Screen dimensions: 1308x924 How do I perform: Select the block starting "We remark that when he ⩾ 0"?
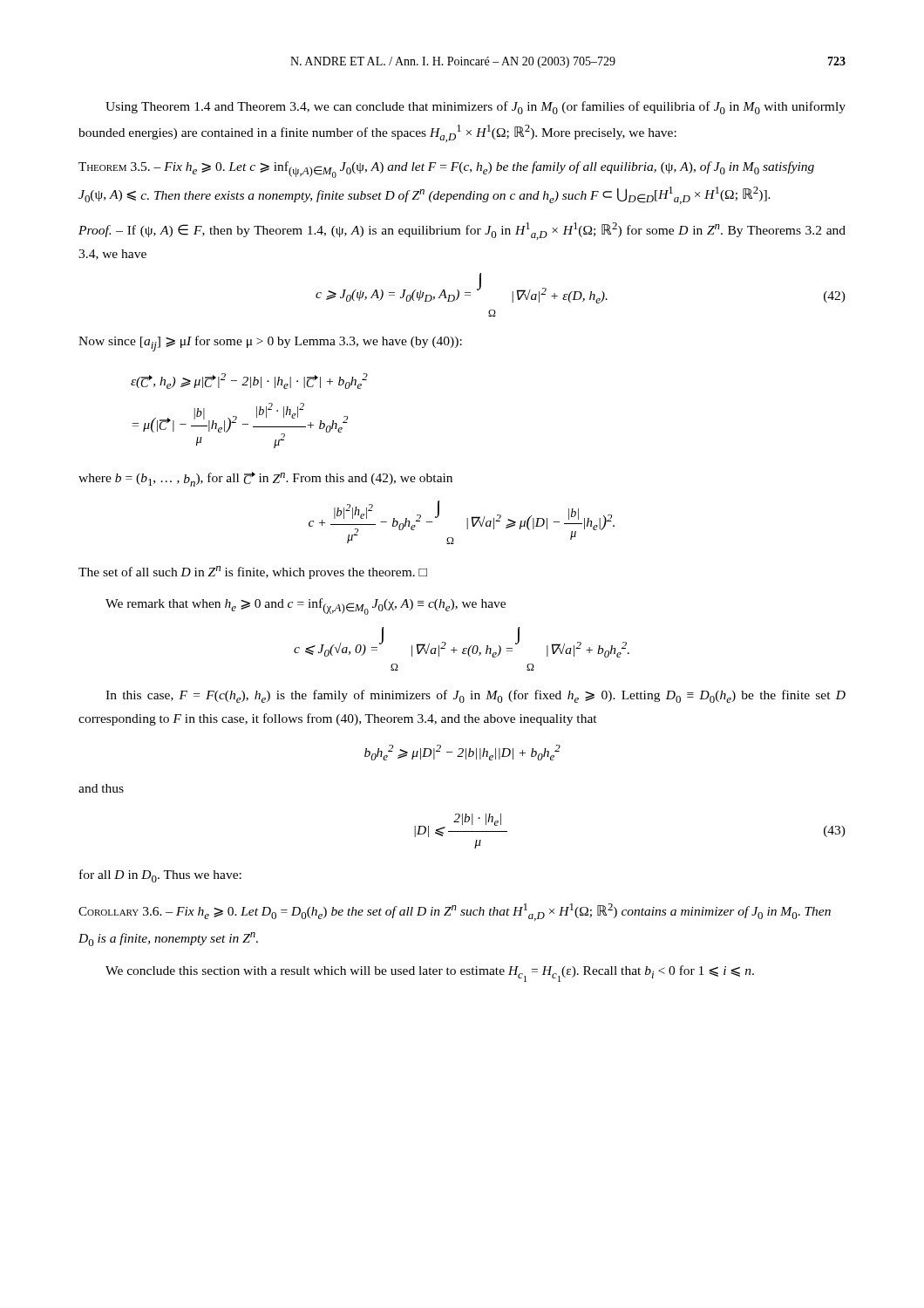306,606
